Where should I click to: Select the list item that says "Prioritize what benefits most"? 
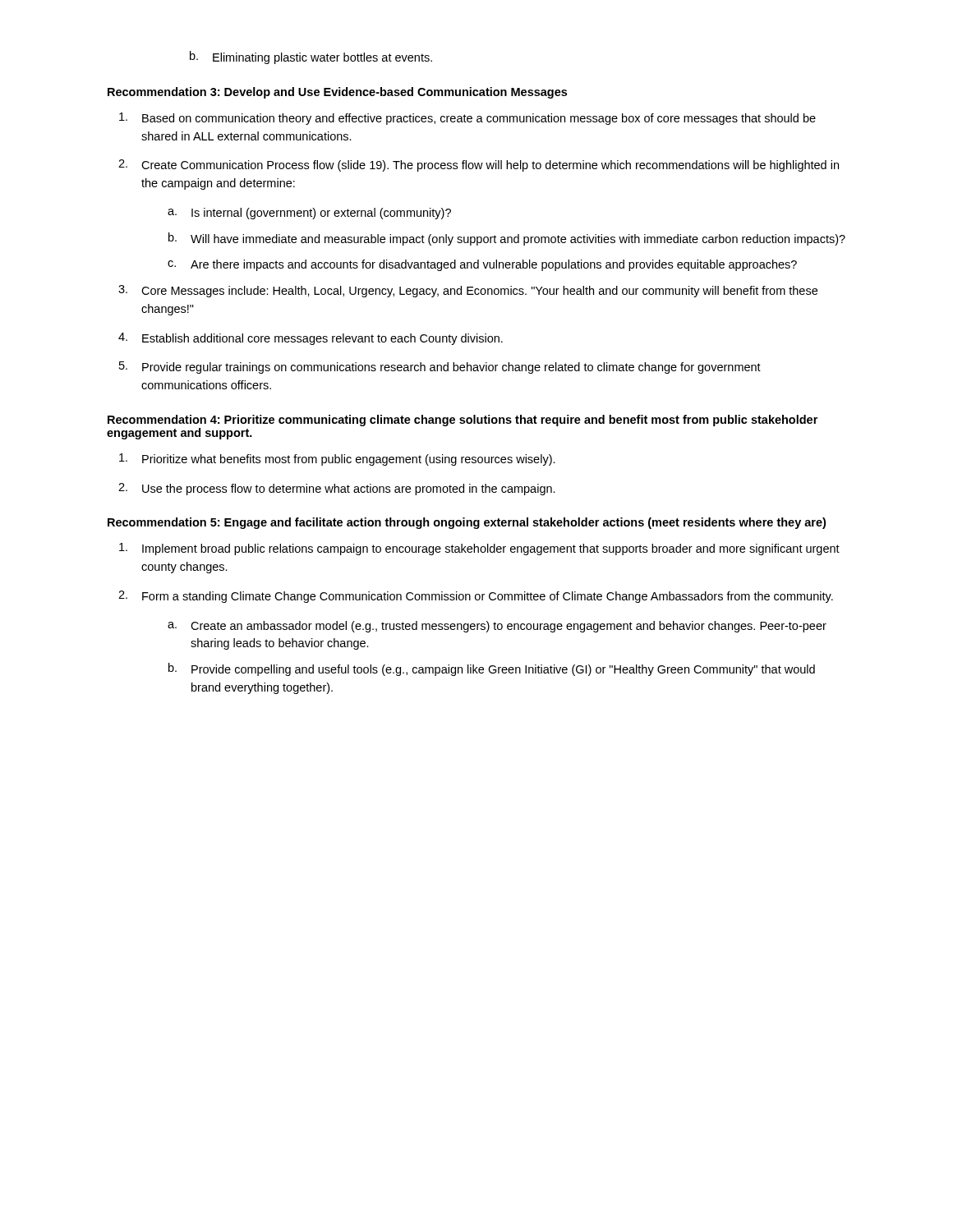482,460
